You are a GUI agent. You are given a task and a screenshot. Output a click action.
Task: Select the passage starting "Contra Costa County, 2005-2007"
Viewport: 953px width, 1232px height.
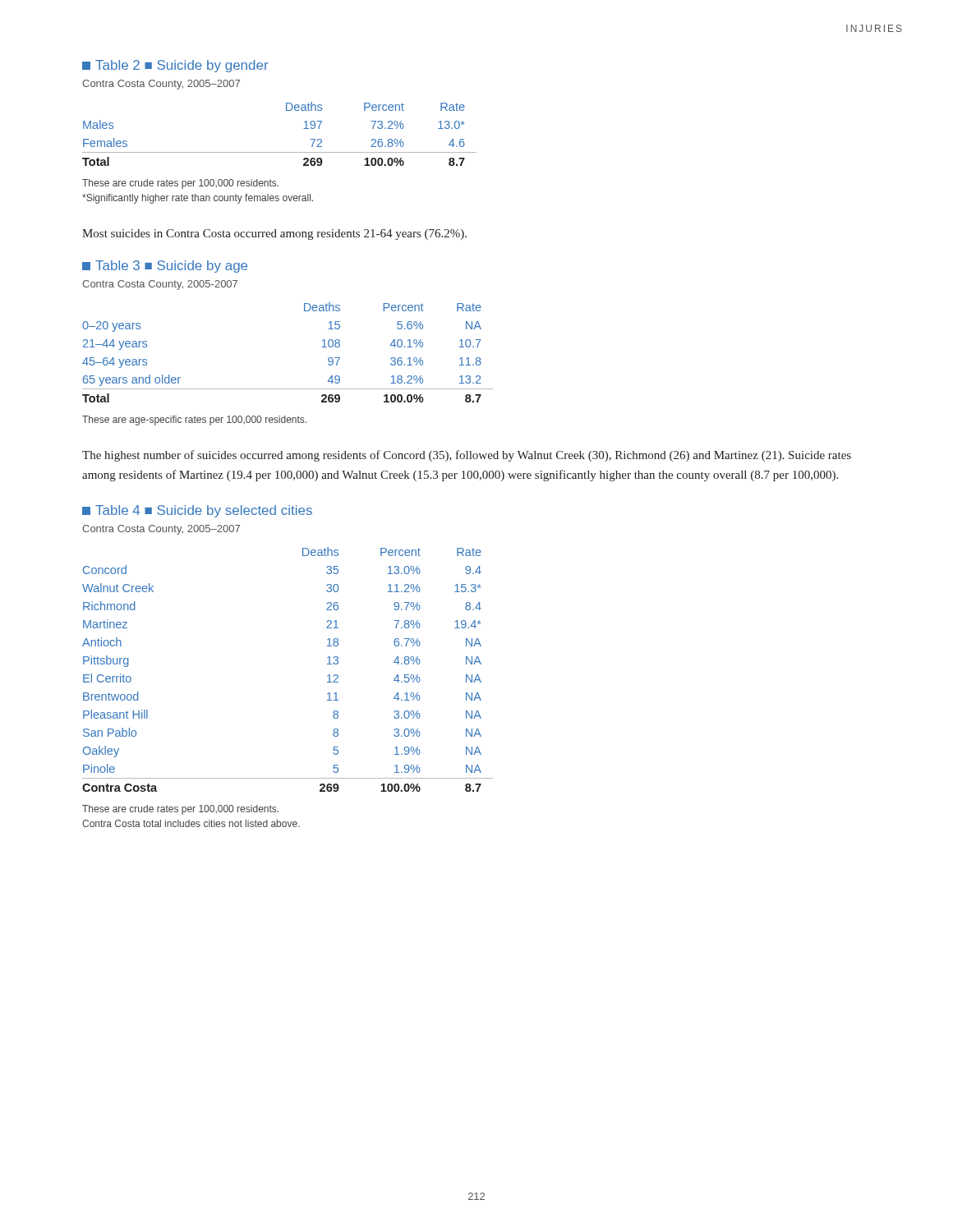pos(160,284)
